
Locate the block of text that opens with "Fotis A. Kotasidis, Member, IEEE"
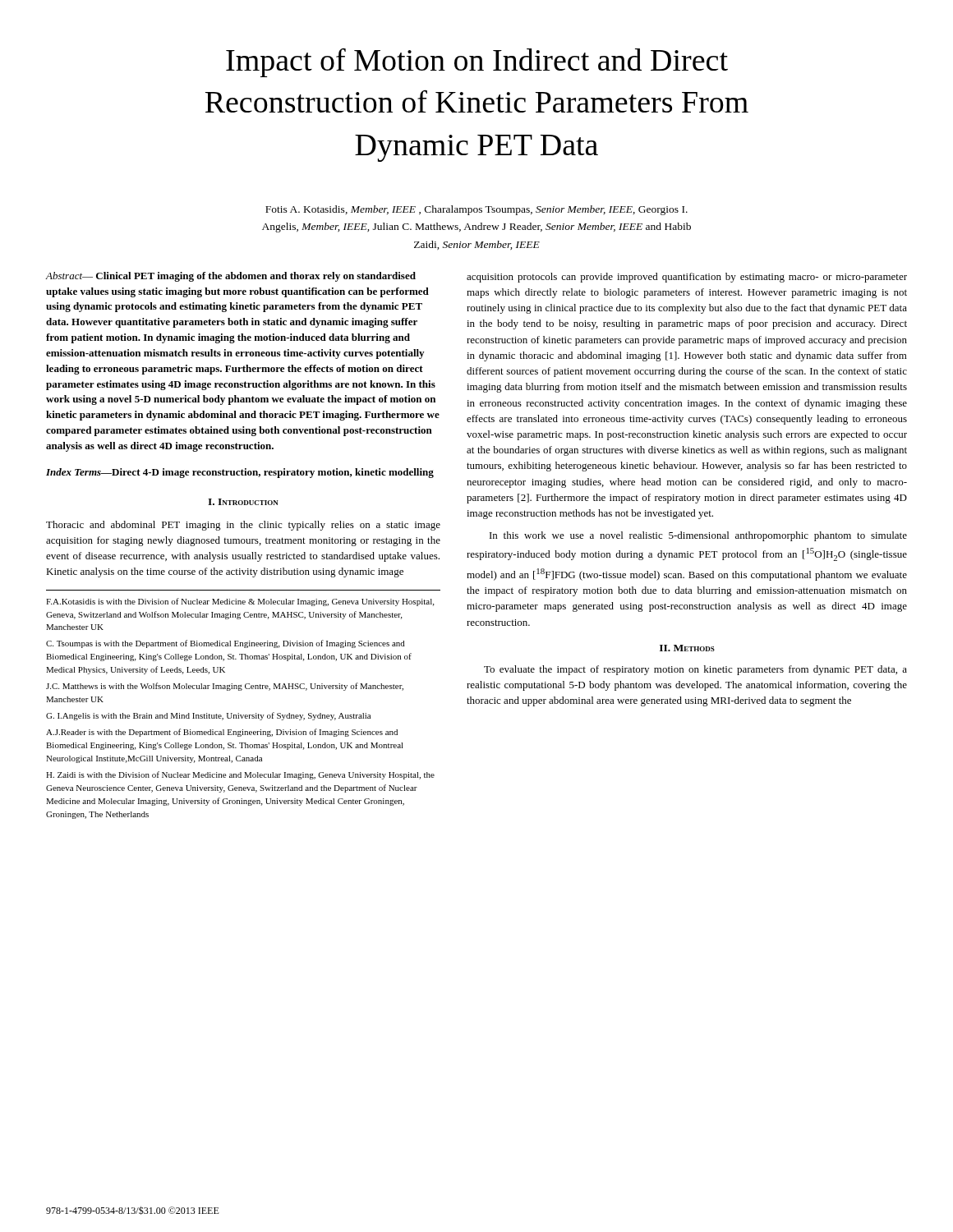[476, 227]
